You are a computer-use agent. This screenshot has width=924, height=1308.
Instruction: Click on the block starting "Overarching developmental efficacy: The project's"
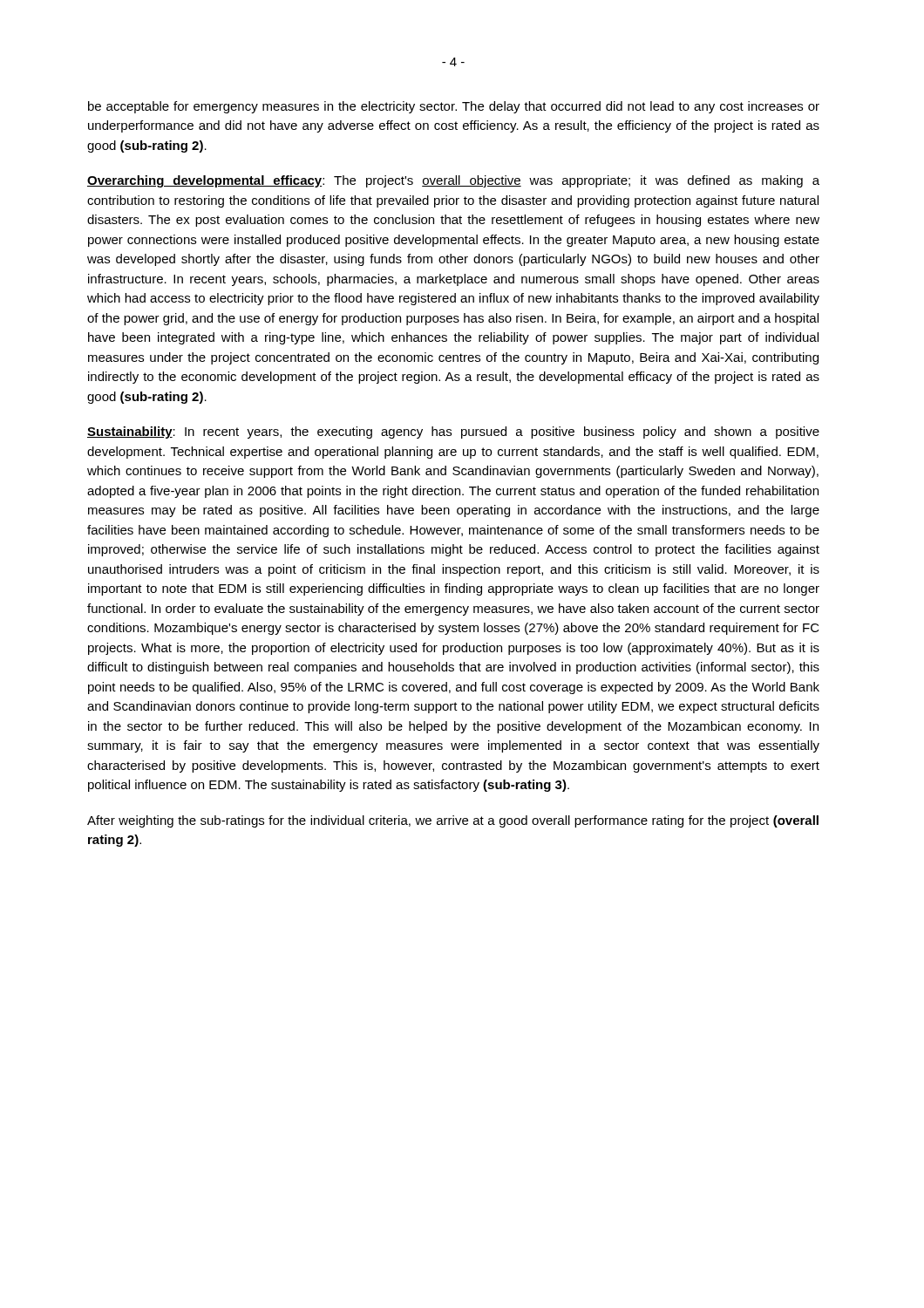click(x=453, y=288)
